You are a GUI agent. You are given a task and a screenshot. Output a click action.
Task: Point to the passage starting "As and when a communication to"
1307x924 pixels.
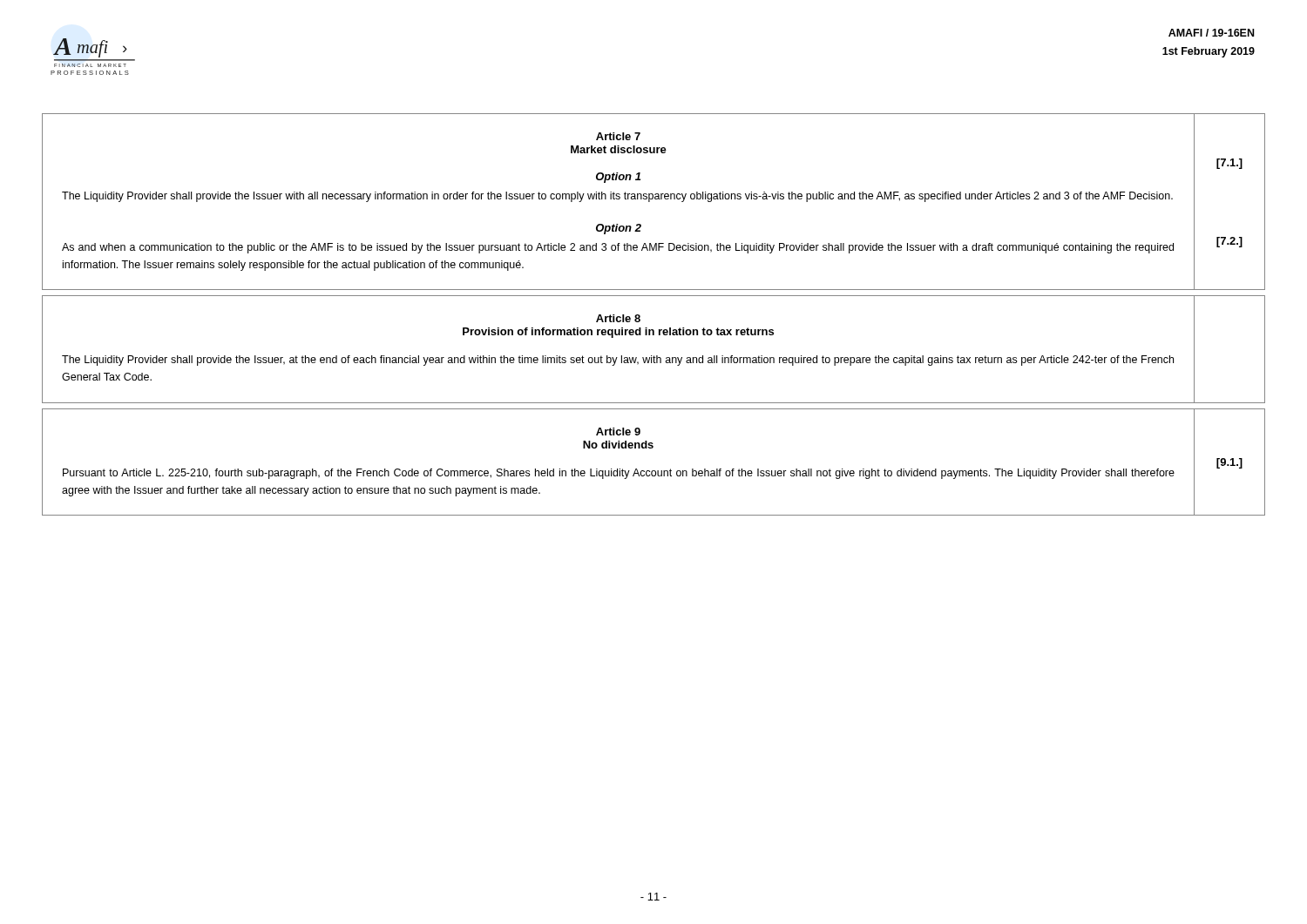pyautogui.click(x=618, y=256)
